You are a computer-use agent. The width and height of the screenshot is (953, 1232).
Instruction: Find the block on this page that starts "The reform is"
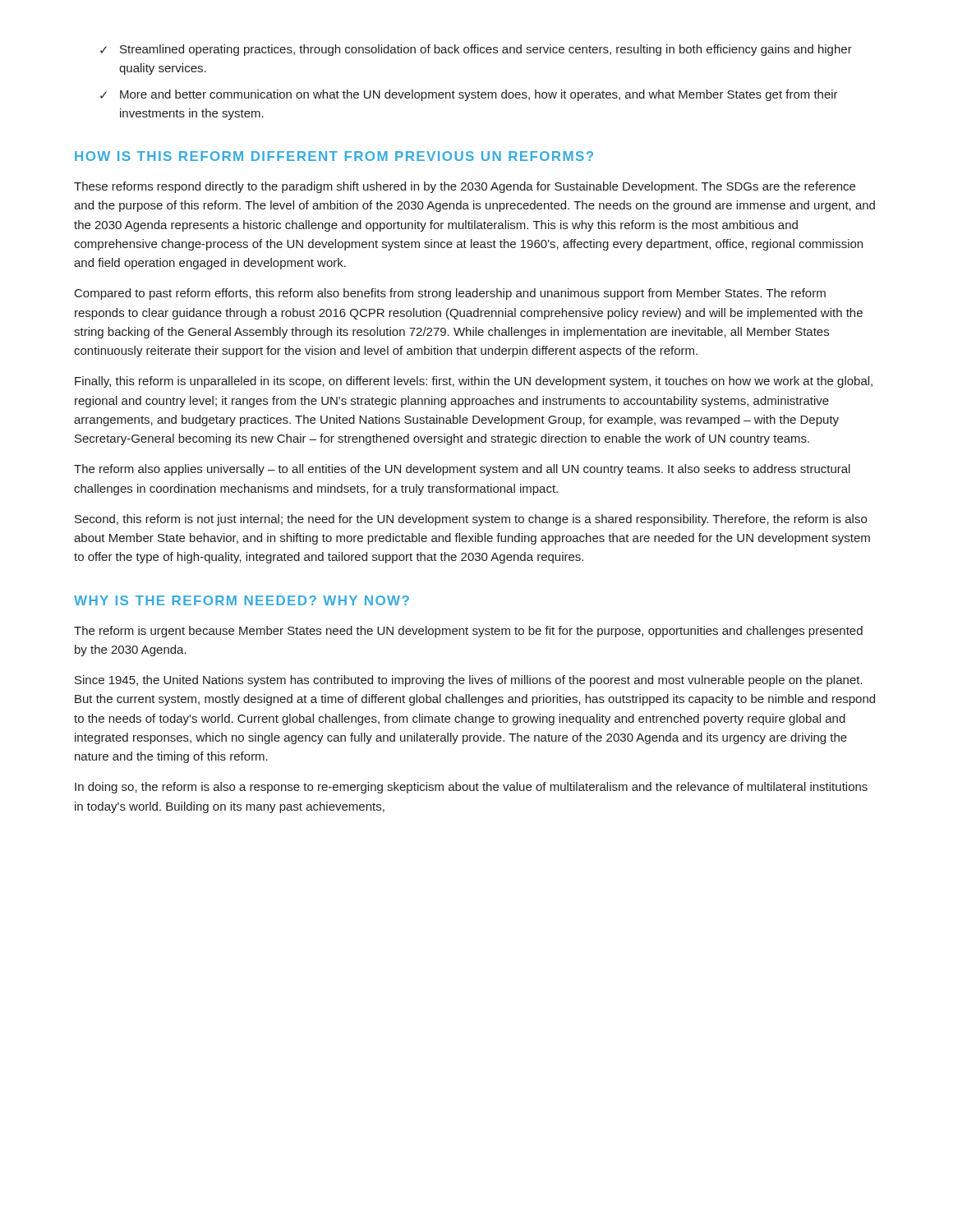pyautogui.click(x=468, y=640)
